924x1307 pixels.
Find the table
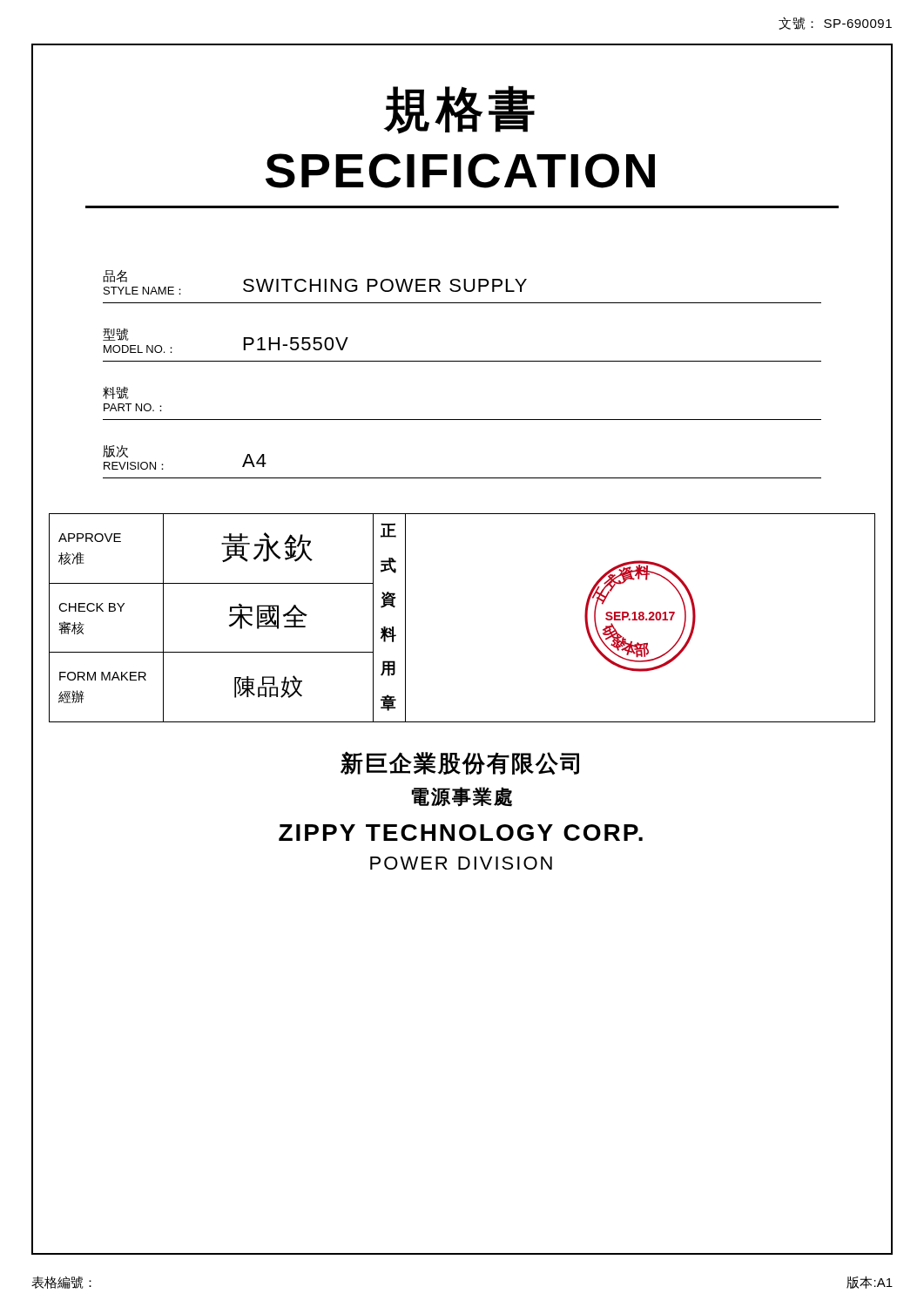coord(462,618)
